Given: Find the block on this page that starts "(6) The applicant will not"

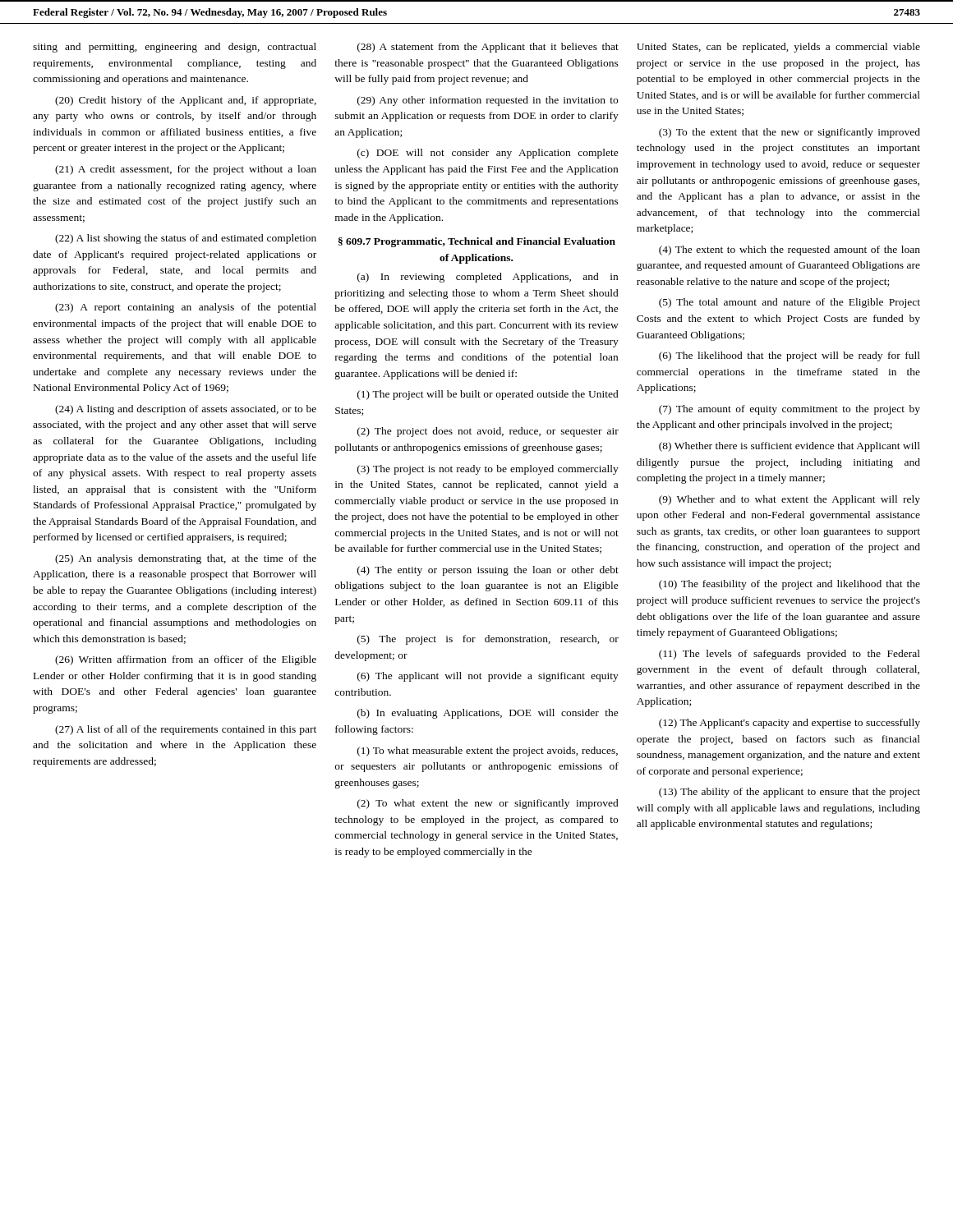Looking at the screenshot, I should [x=476, y=684].
